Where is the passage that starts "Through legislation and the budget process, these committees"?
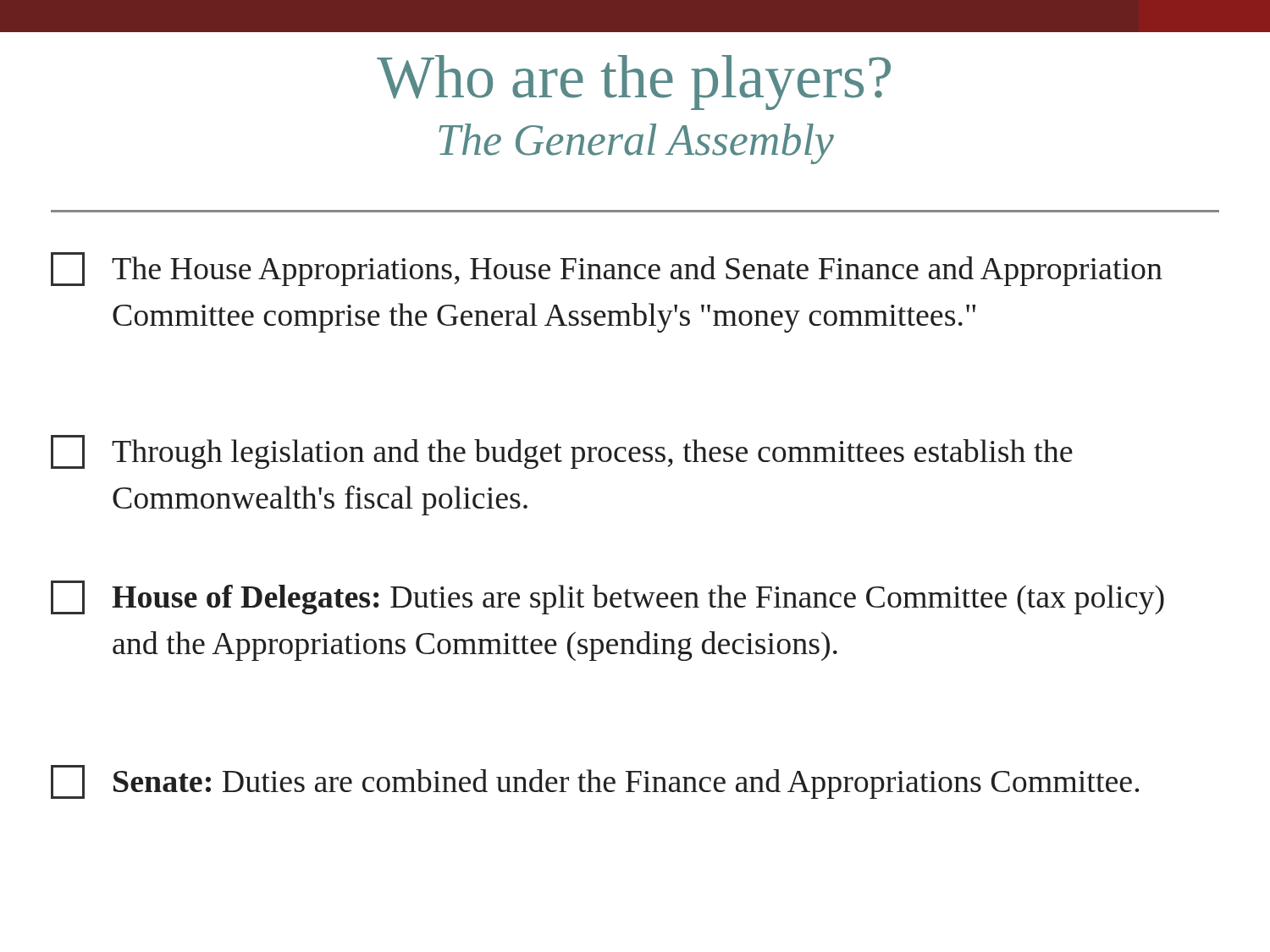The image size is (1270, 952). pos(635,475)
